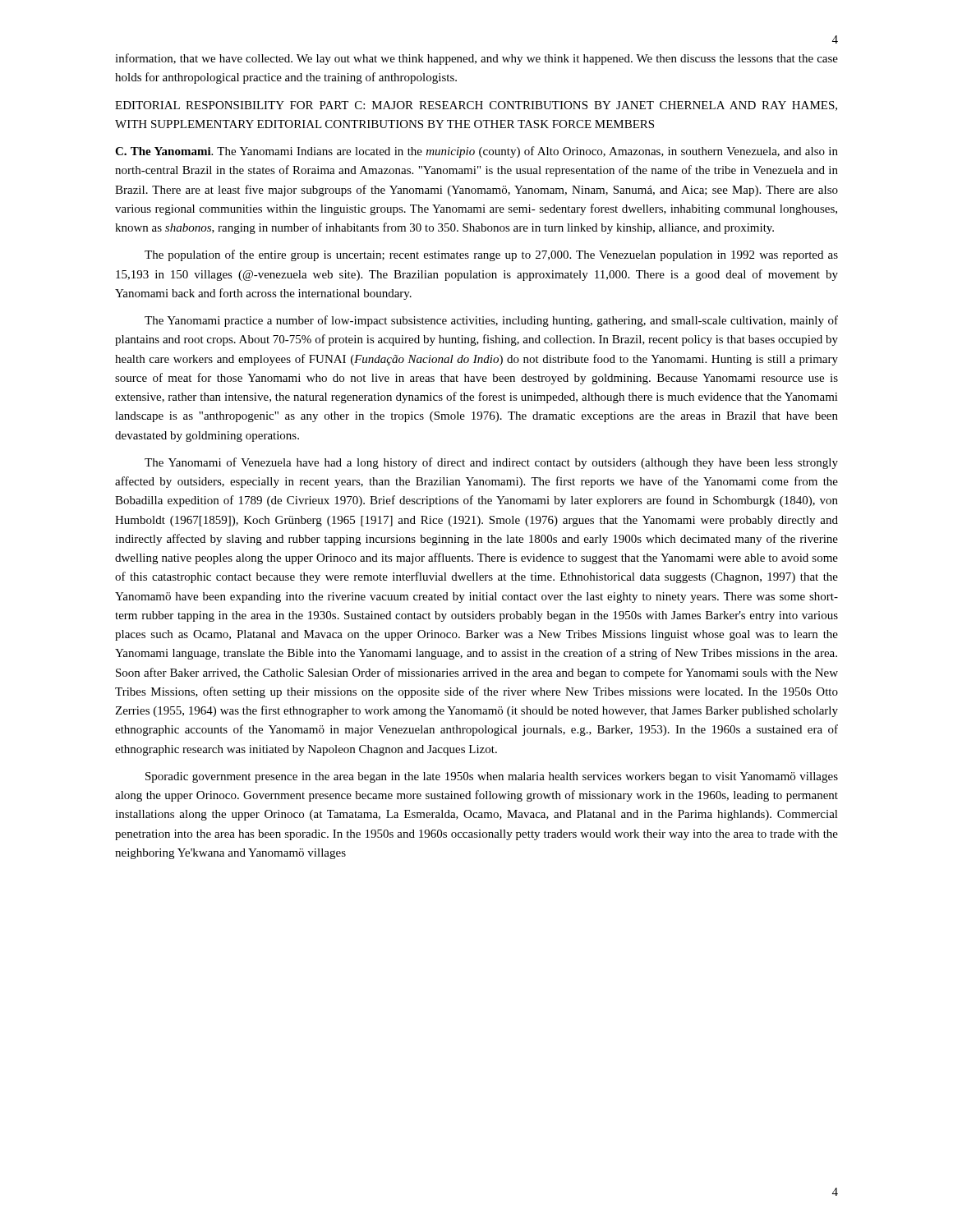The width and height of the screenshot is (953, 1232).
Task: Select the section header that says "EDITORIAL RESPONSIBILITY FOR PART"
Action: point(476,114)
